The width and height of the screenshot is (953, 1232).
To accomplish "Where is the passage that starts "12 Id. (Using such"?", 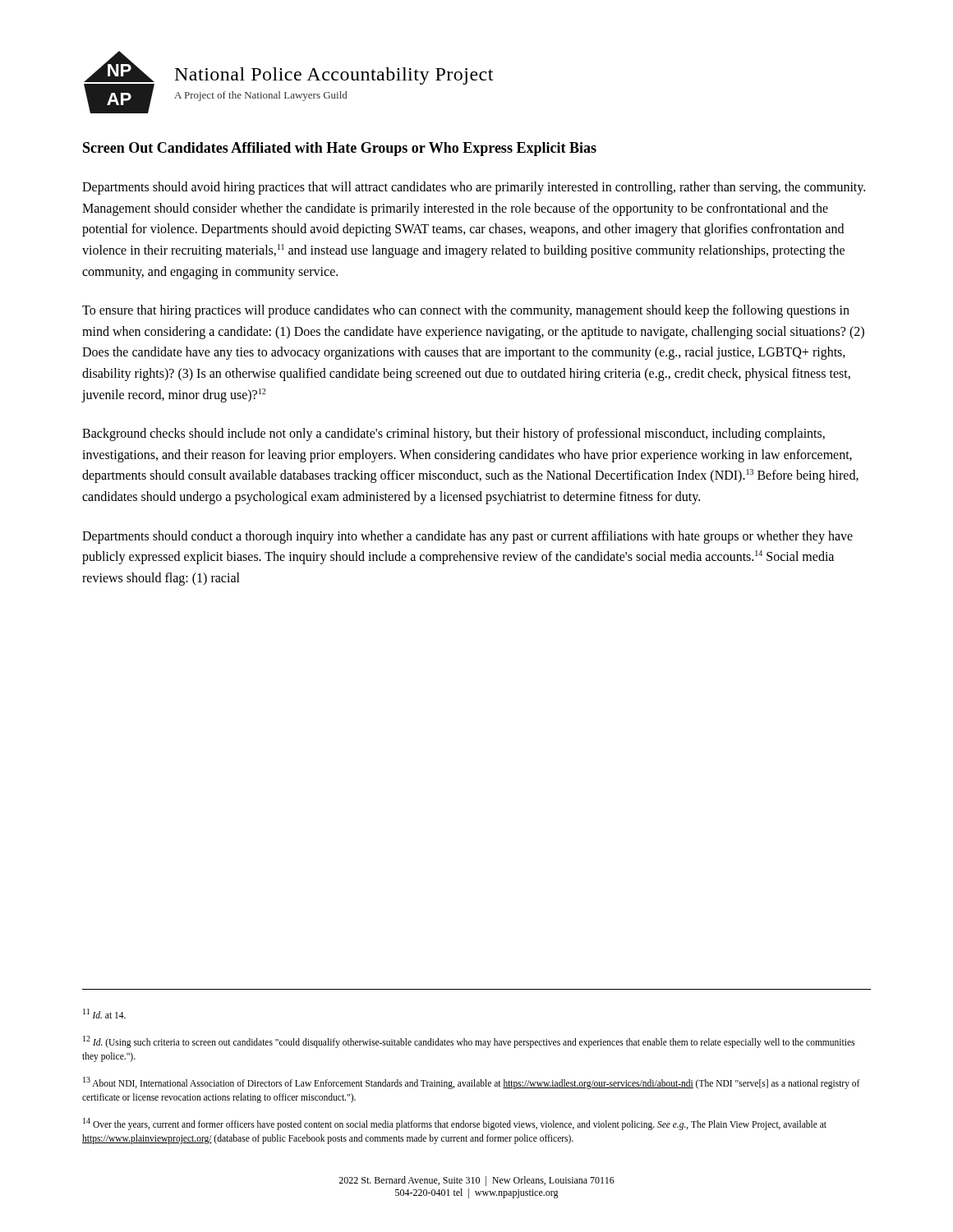I will (x=476, y=1048).
